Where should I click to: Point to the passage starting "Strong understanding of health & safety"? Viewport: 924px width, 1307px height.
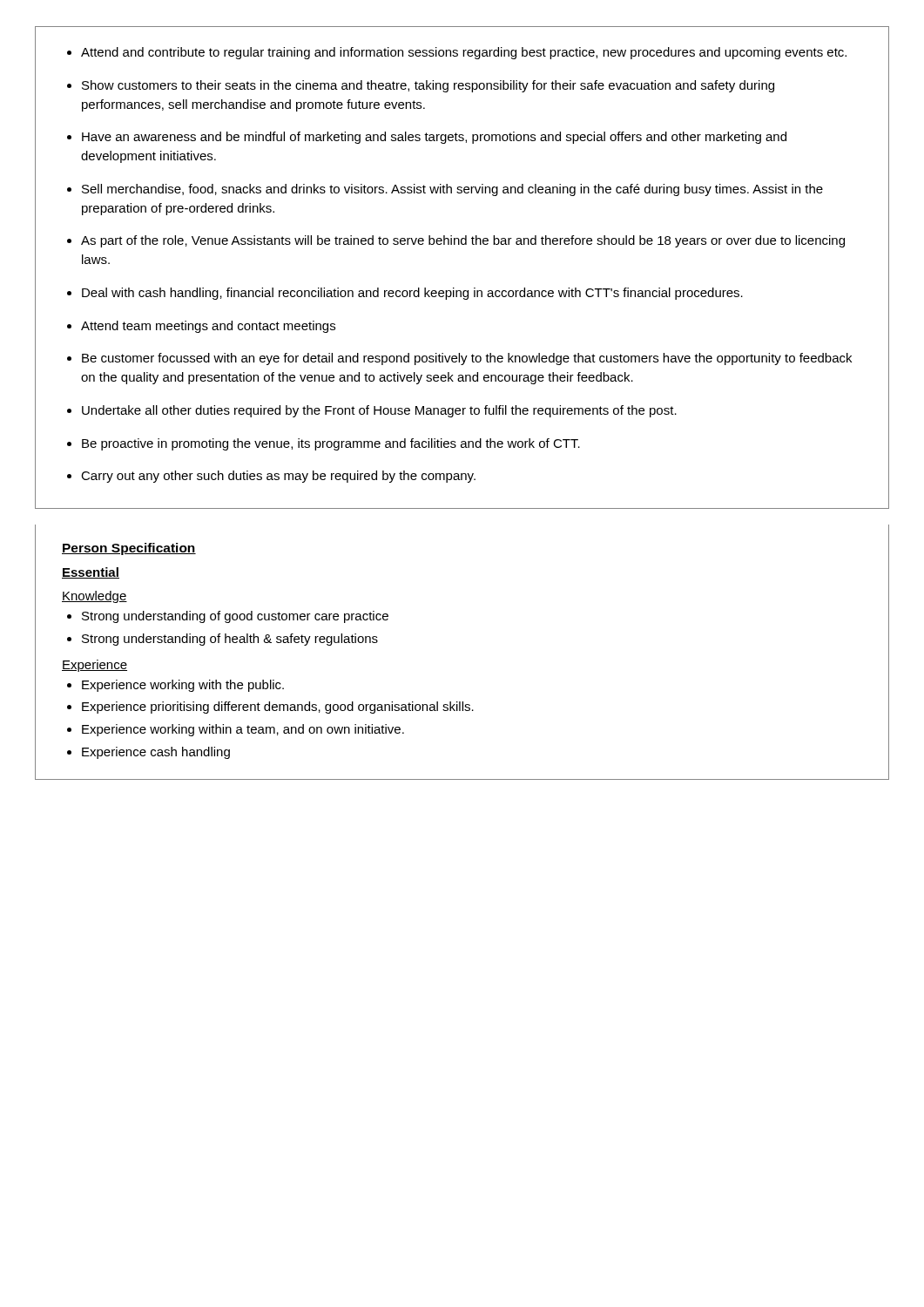pos(230,638)
